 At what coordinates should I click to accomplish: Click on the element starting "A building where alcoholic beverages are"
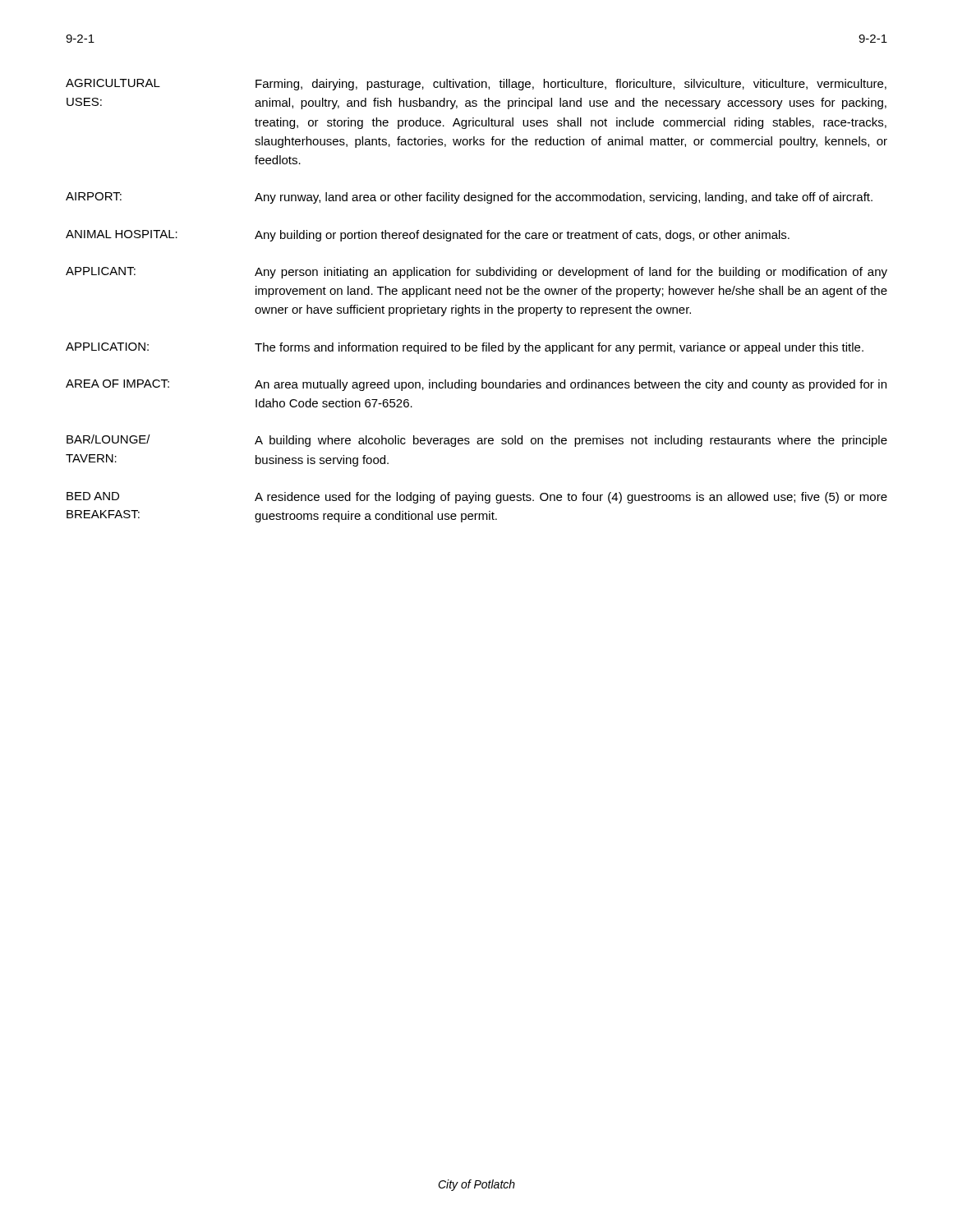[x=571, y=450]
